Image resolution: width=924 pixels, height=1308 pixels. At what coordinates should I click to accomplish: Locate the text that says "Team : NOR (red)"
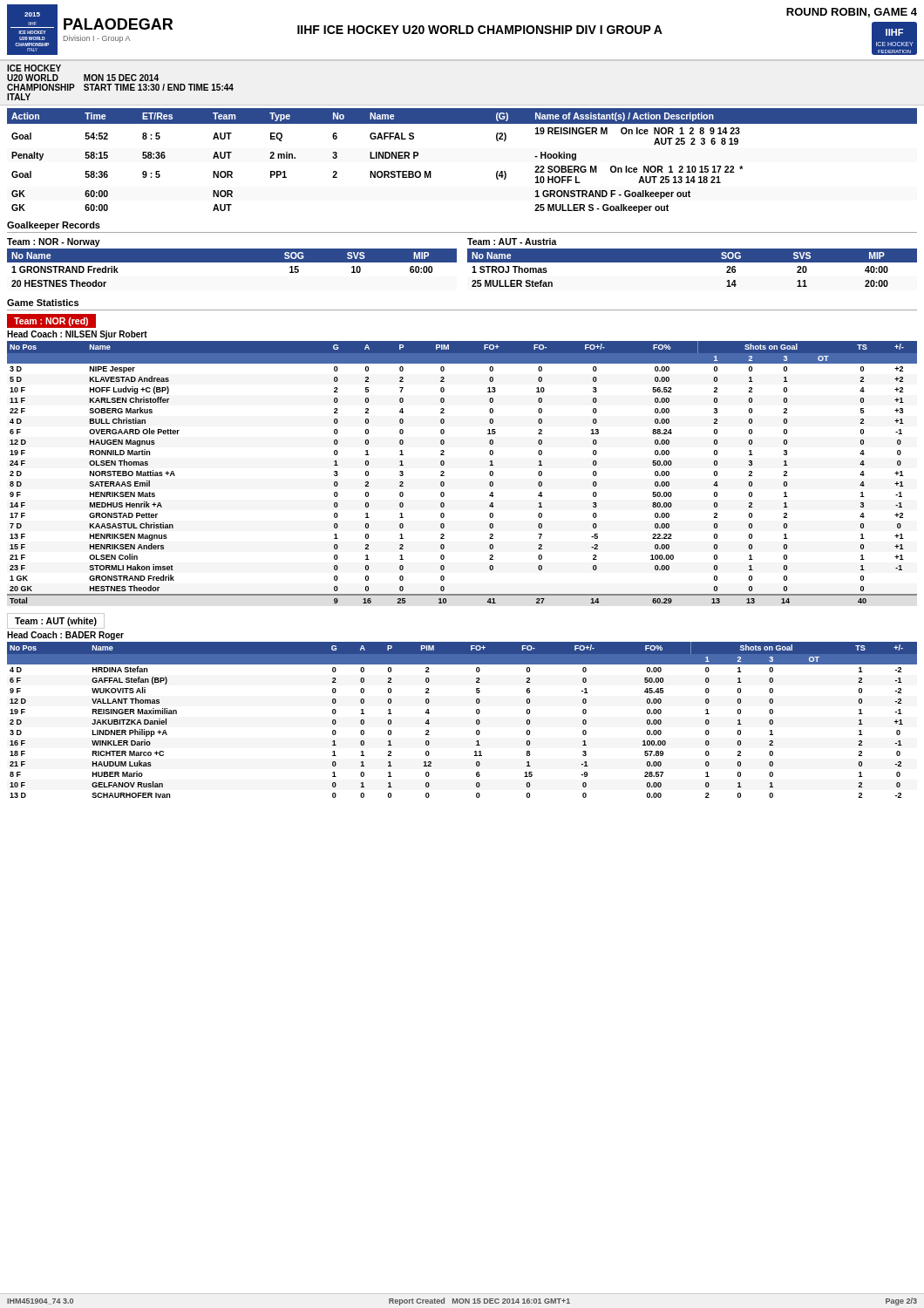coord(51,321)
